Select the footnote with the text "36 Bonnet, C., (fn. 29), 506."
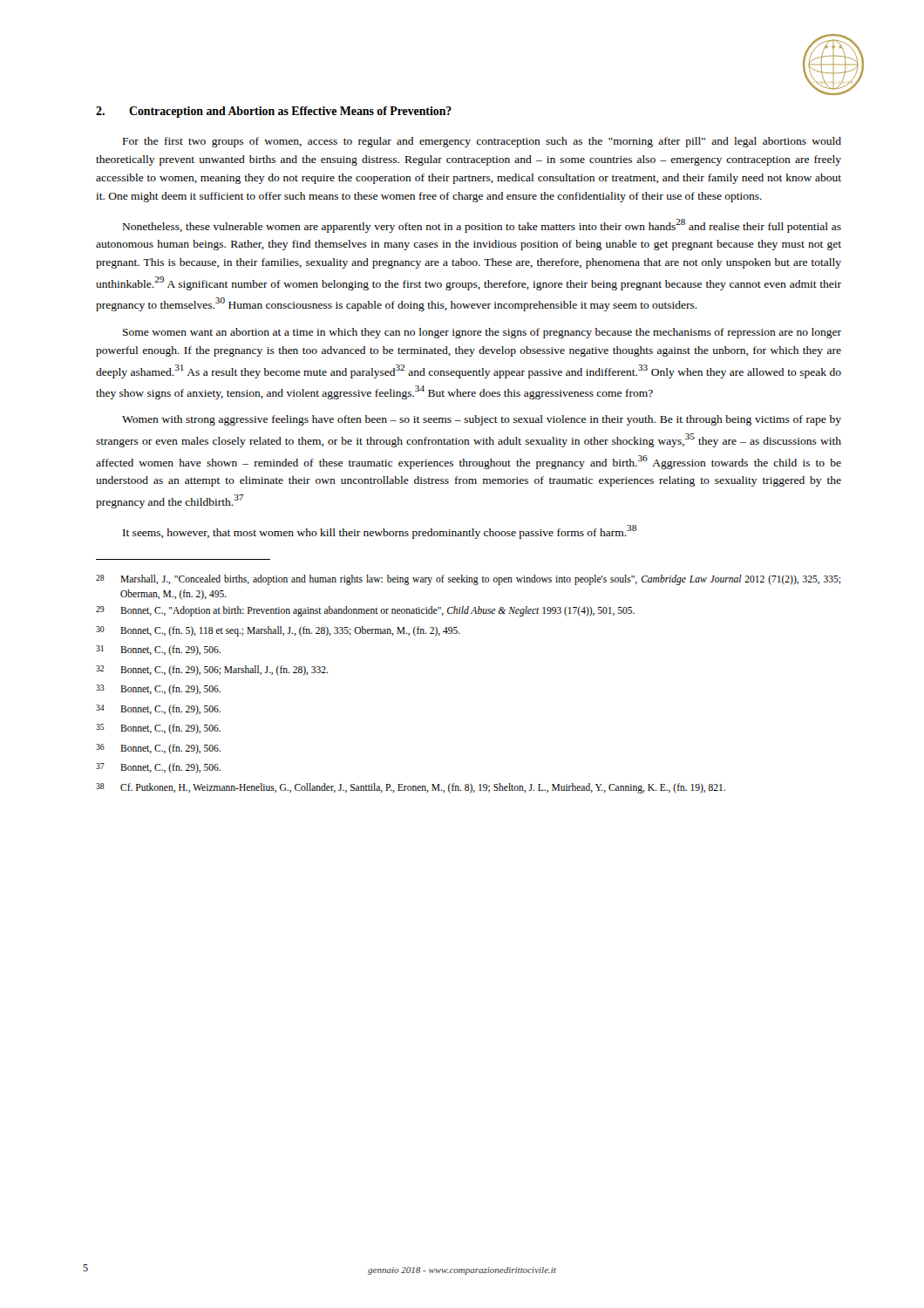The width and height of the screenshot is (924, 1308). [x=158, y=749]
